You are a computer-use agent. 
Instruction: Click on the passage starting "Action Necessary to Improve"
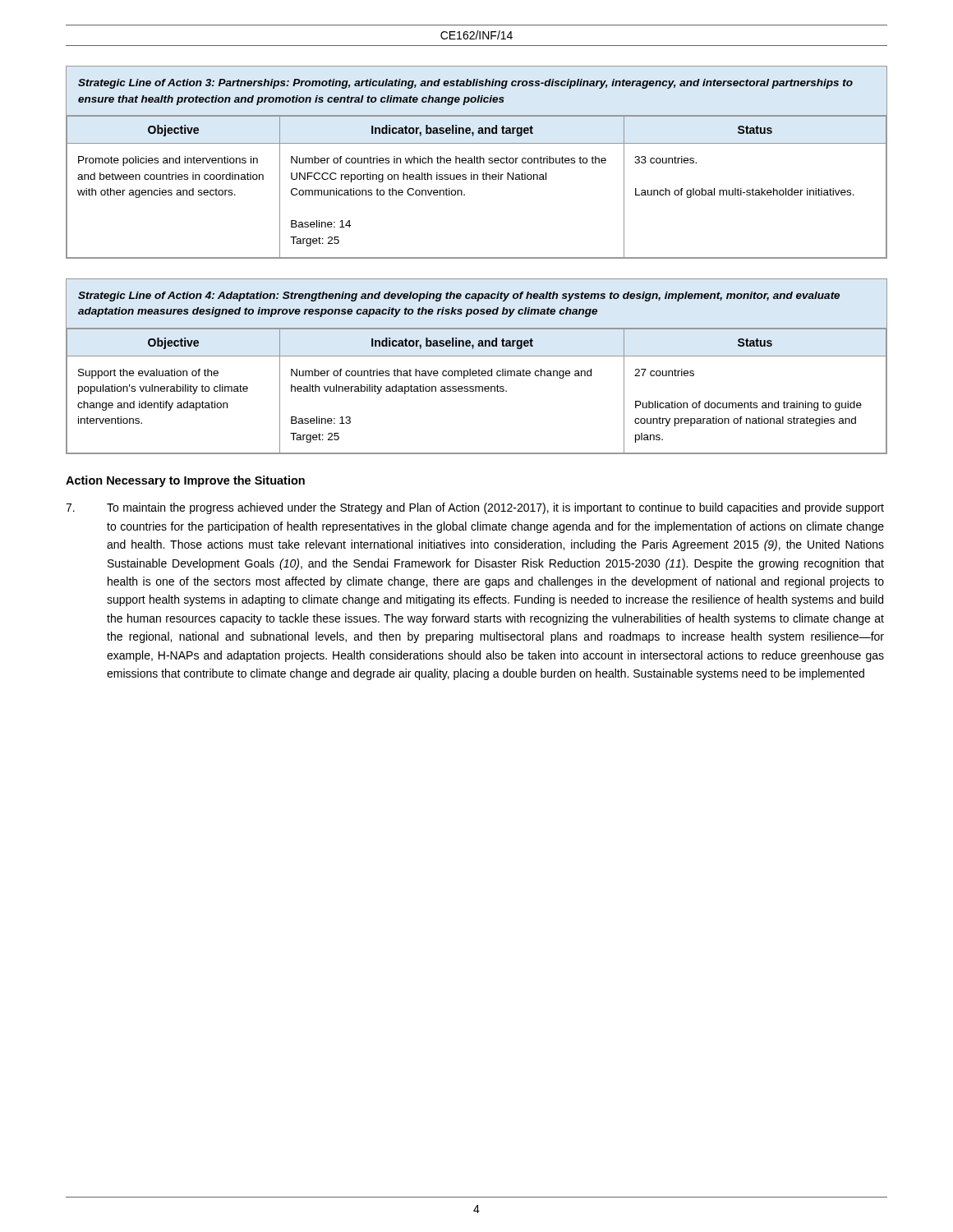click(186, 481)
